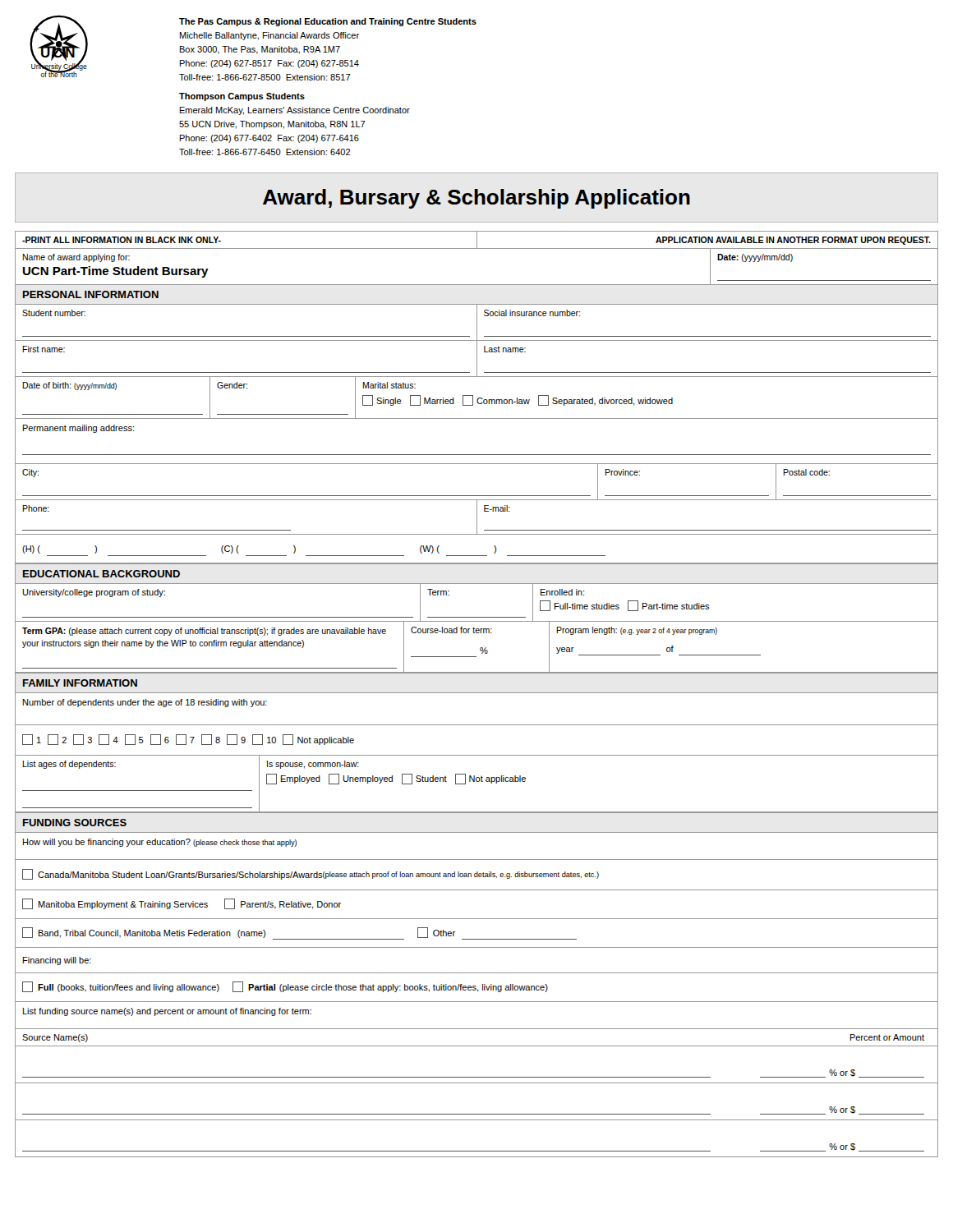
Task: Locate the text "FAMILY INFORMATION"
Action: [80, 683]
